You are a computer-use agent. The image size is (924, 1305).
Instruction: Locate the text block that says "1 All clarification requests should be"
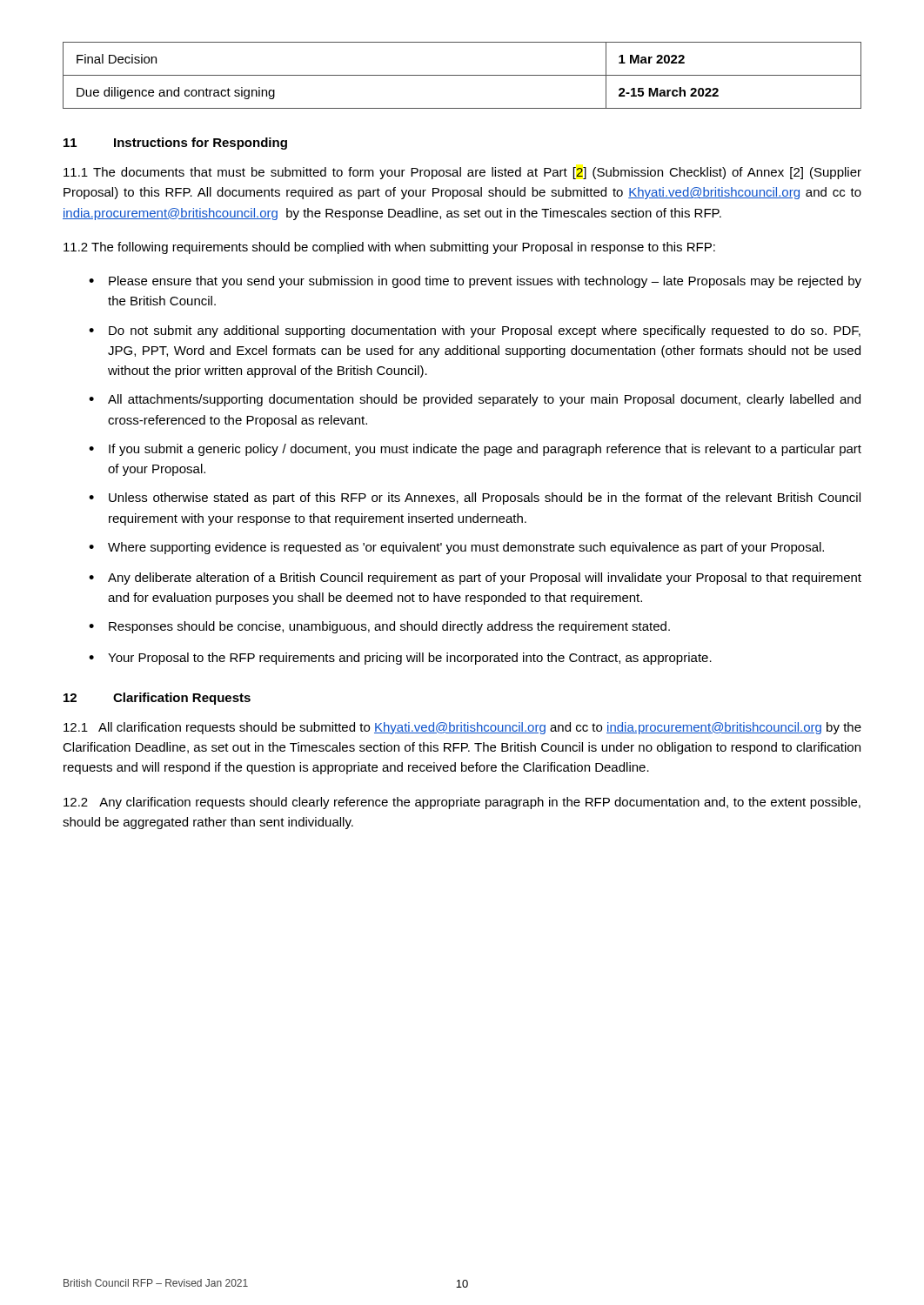pos(462,747)
